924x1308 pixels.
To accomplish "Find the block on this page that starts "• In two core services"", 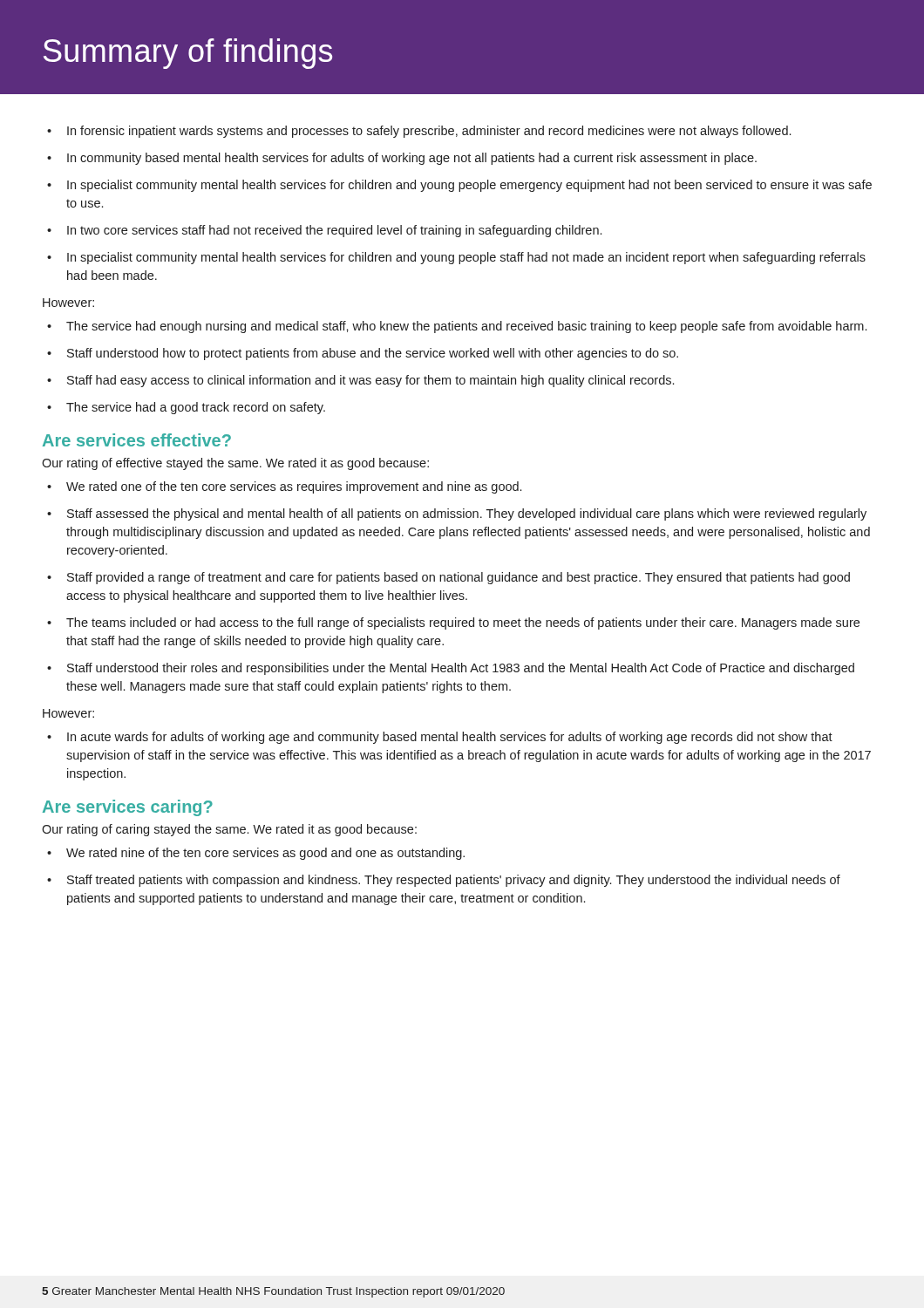I will [331, 231].
